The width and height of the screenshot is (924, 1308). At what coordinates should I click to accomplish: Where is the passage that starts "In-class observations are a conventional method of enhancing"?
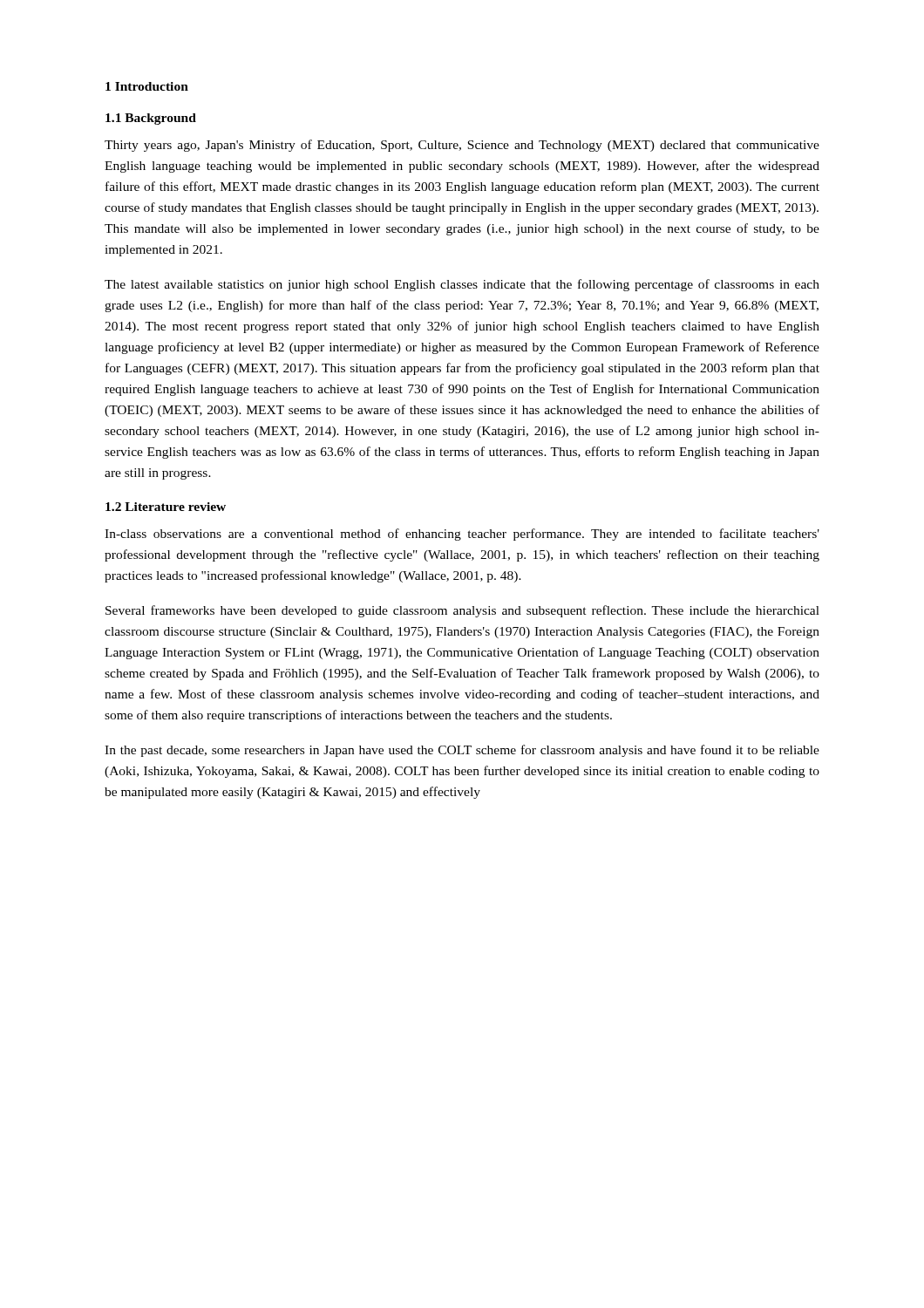pyautogui.click(x=462, y=554)
